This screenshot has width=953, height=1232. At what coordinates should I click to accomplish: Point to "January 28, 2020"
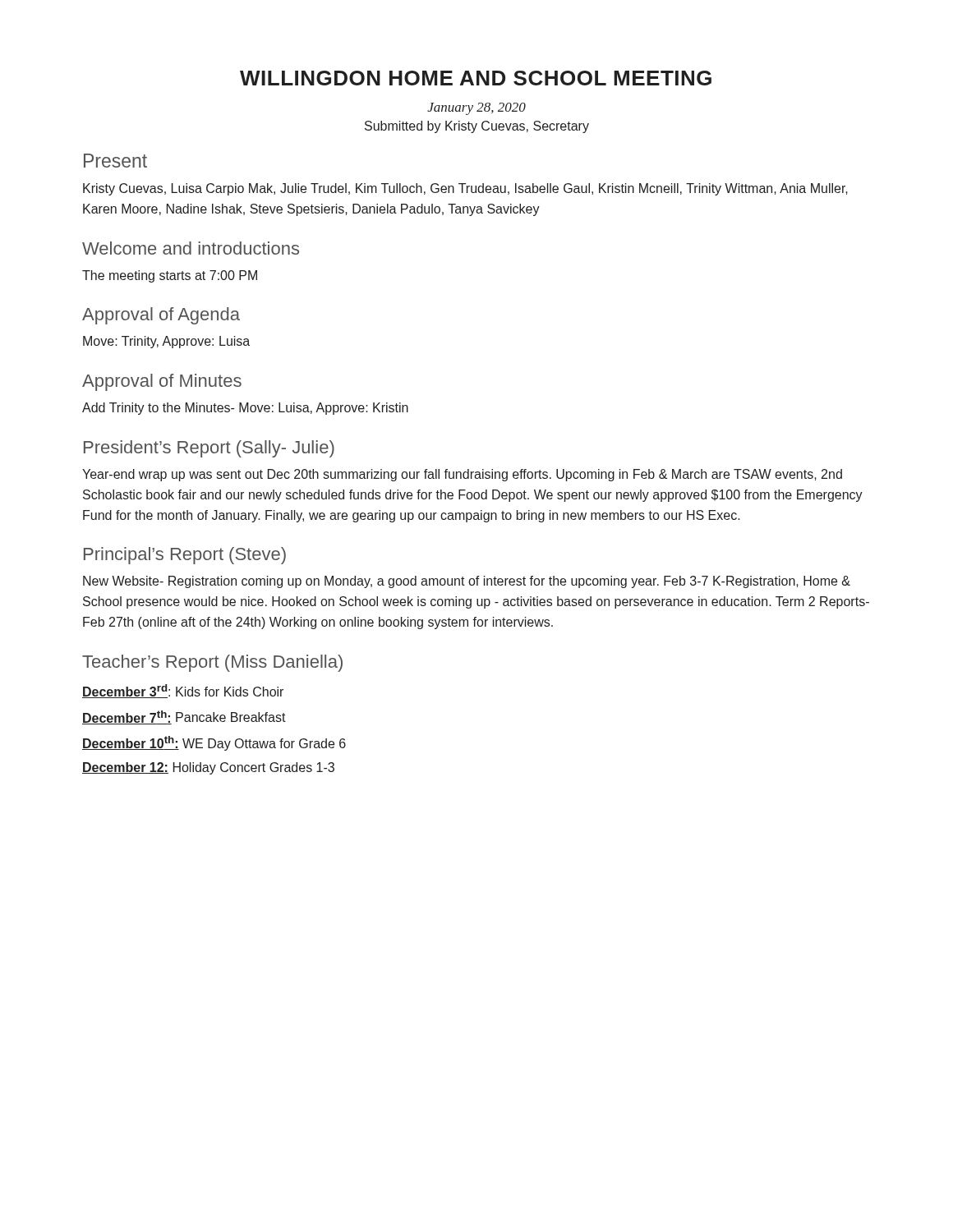(476, 107)
